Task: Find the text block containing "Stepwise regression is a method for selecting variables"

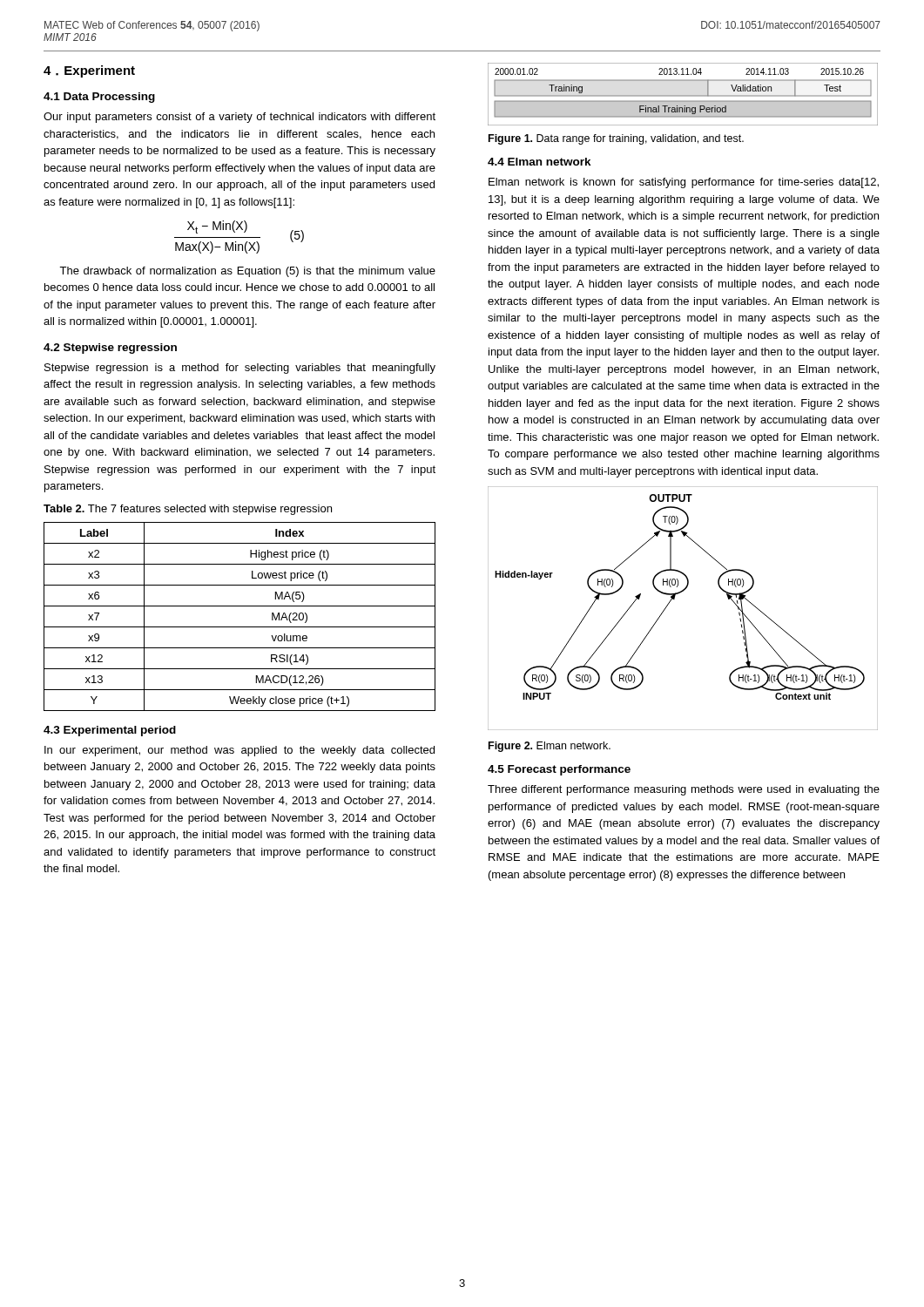Action: (240, 427)
